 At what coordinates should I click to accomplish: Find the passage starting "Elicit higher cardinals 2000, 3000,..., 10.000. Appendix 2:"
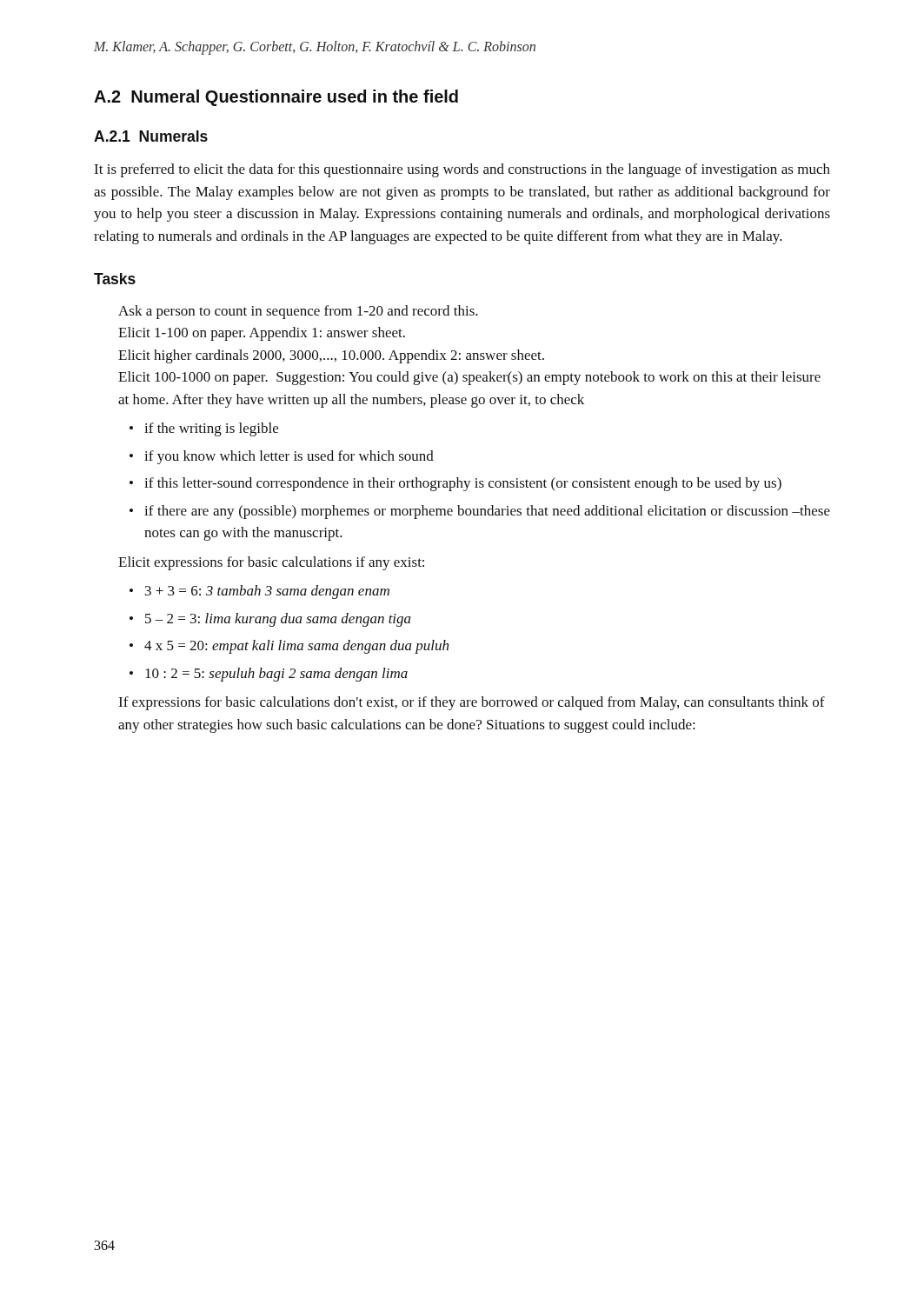474,355
